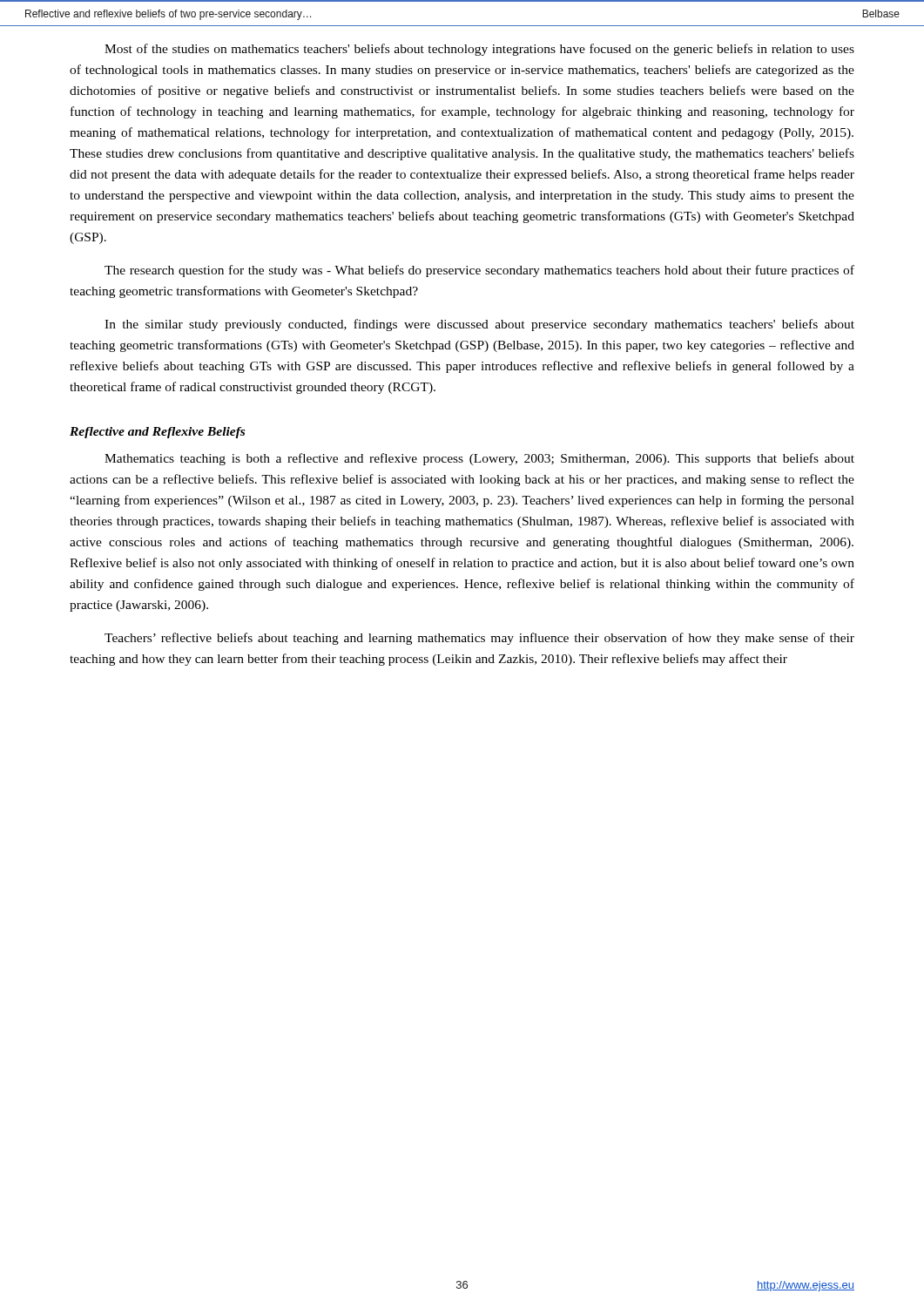Locate the passage starting "Most of the studies on mathematics teachers'"
Screen dimensions: 1307x924
[x=462, y=143]
